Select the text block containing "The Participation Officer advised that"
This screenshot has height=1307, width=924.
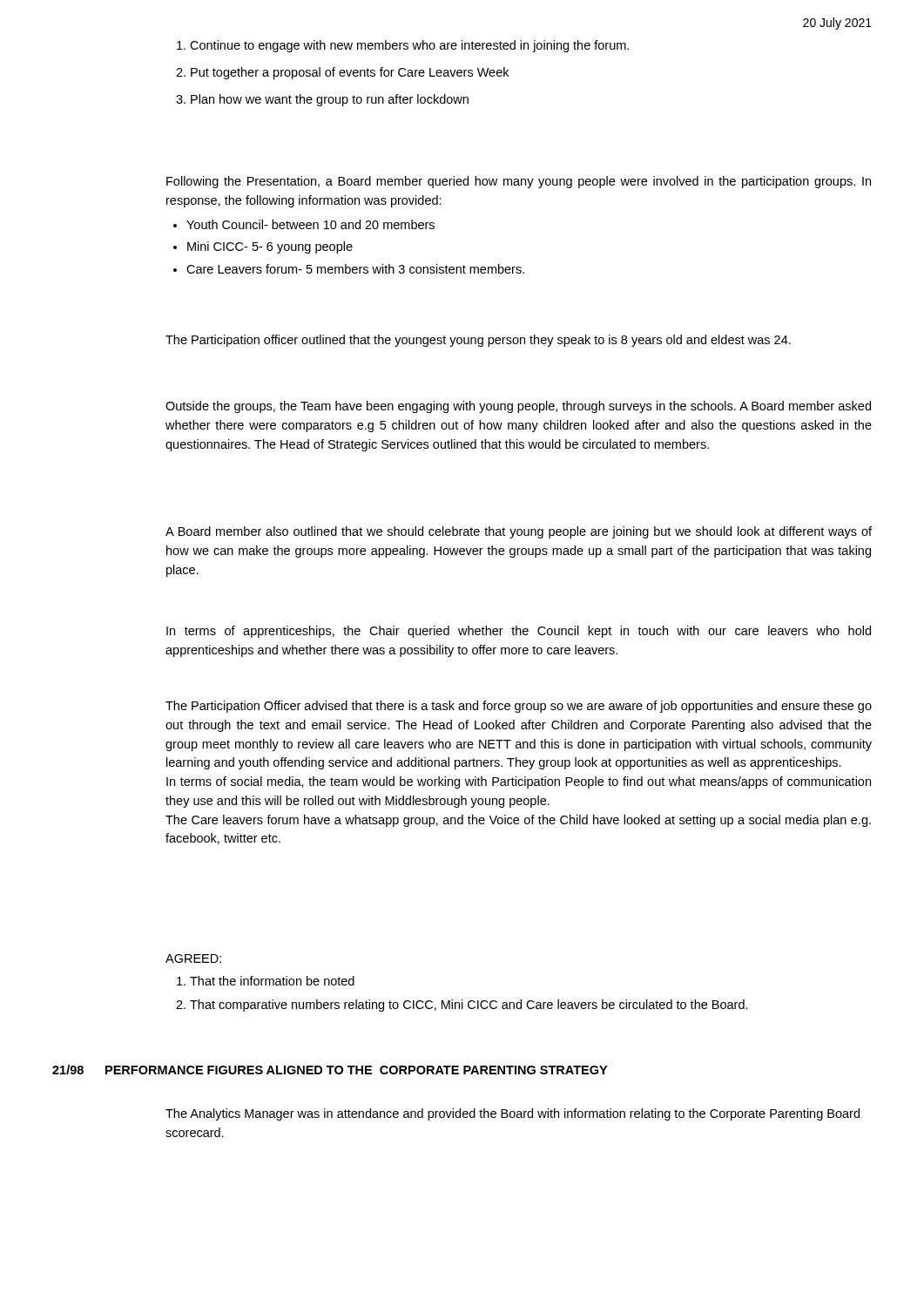click(x=519, y=772)
